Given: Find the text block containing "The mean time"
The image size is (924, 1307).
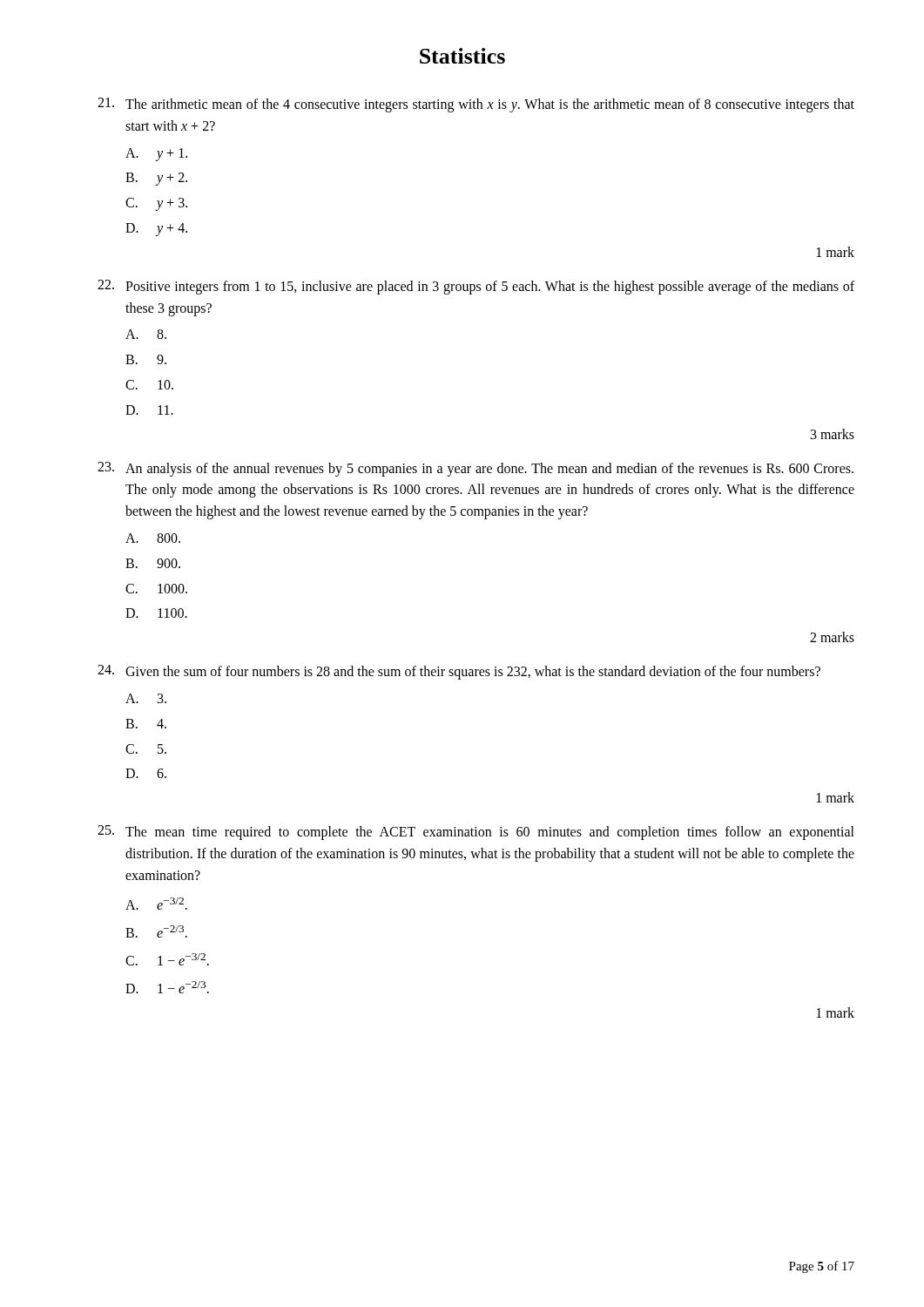Looking at the screenshot, I should point(476,833).
